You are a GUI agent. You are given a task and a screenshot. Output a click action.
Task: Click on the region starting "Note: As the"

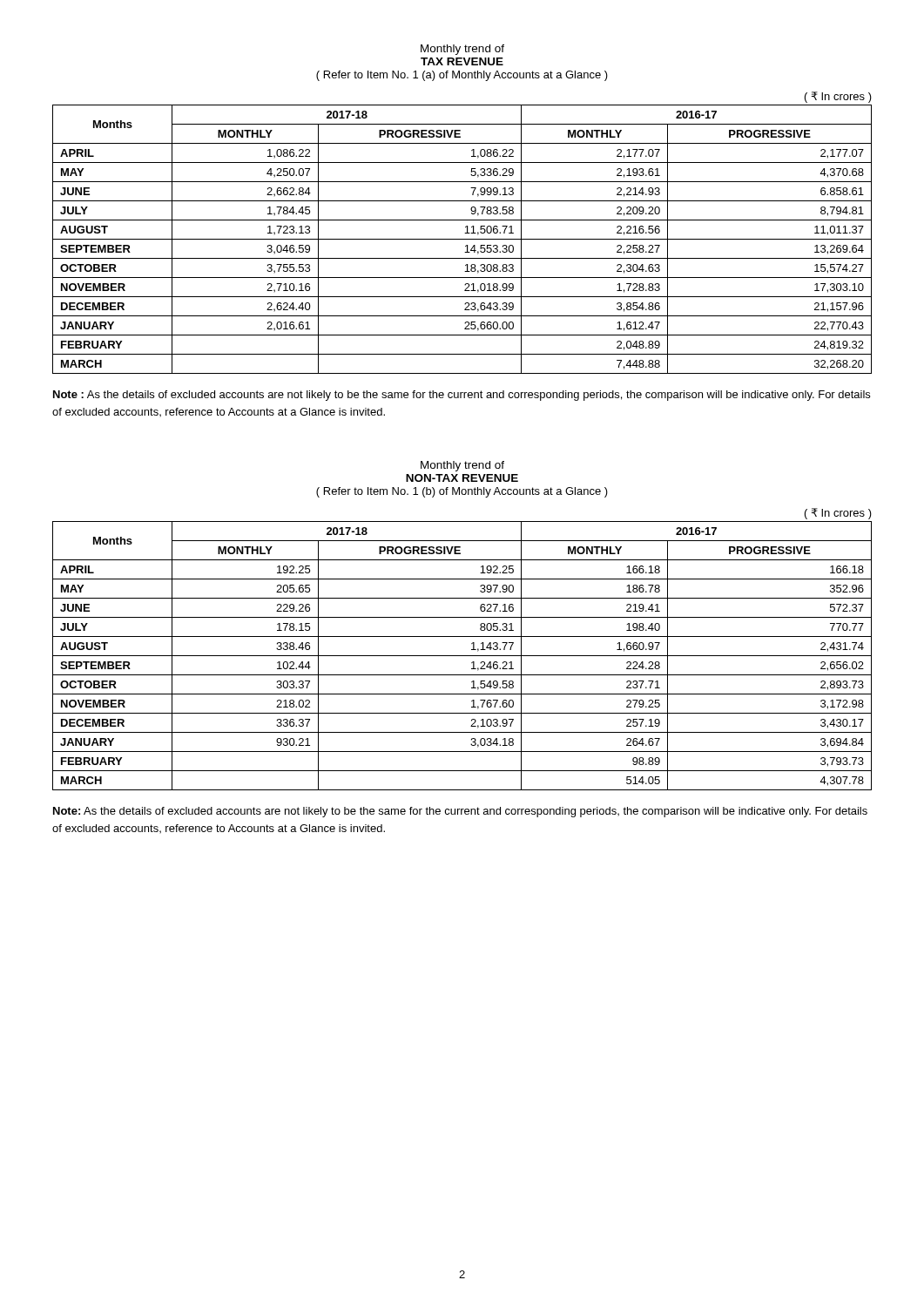click(460, 819)
